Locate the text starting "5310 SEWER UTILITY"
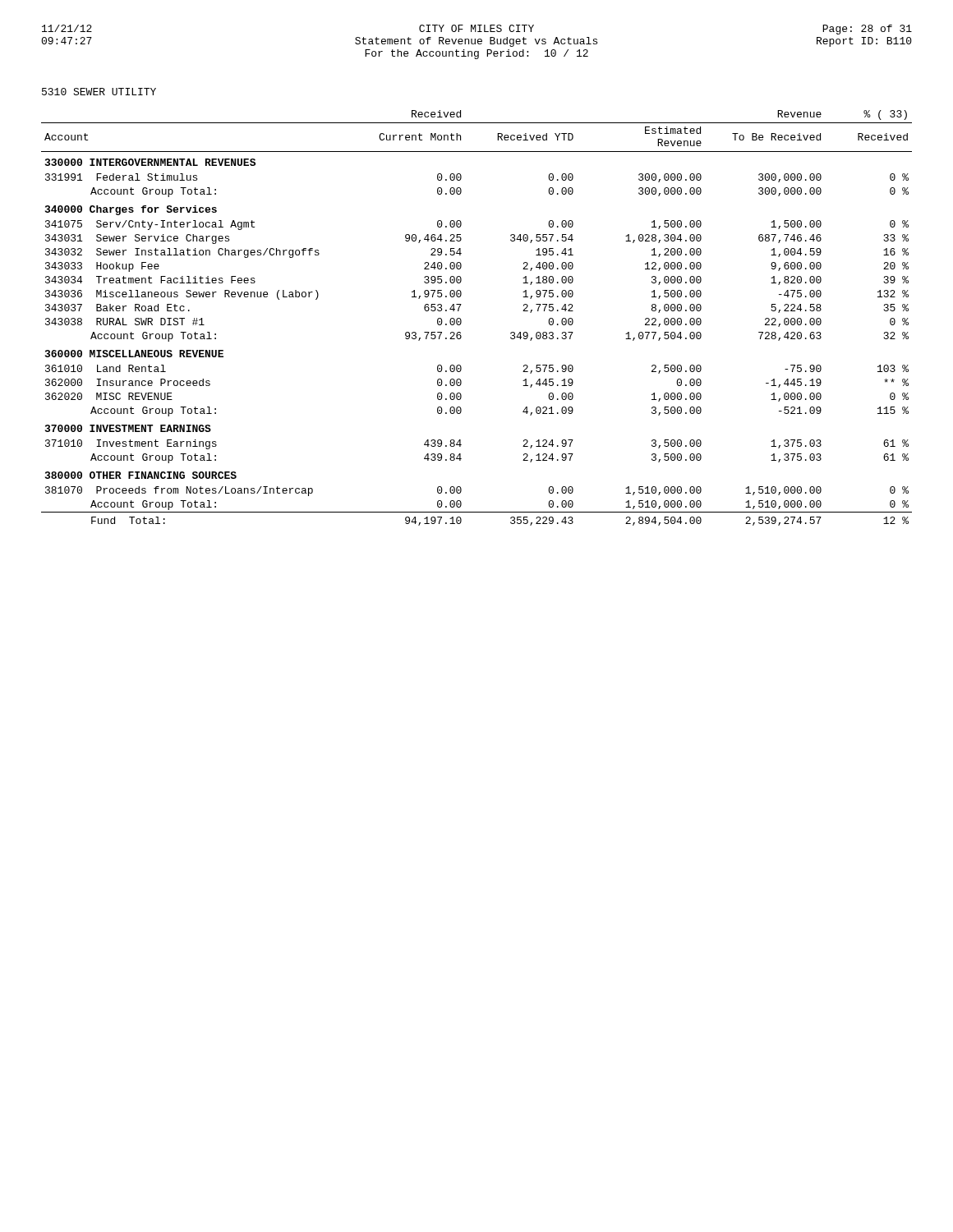The image size is (953, 1232). coord(99,92)
